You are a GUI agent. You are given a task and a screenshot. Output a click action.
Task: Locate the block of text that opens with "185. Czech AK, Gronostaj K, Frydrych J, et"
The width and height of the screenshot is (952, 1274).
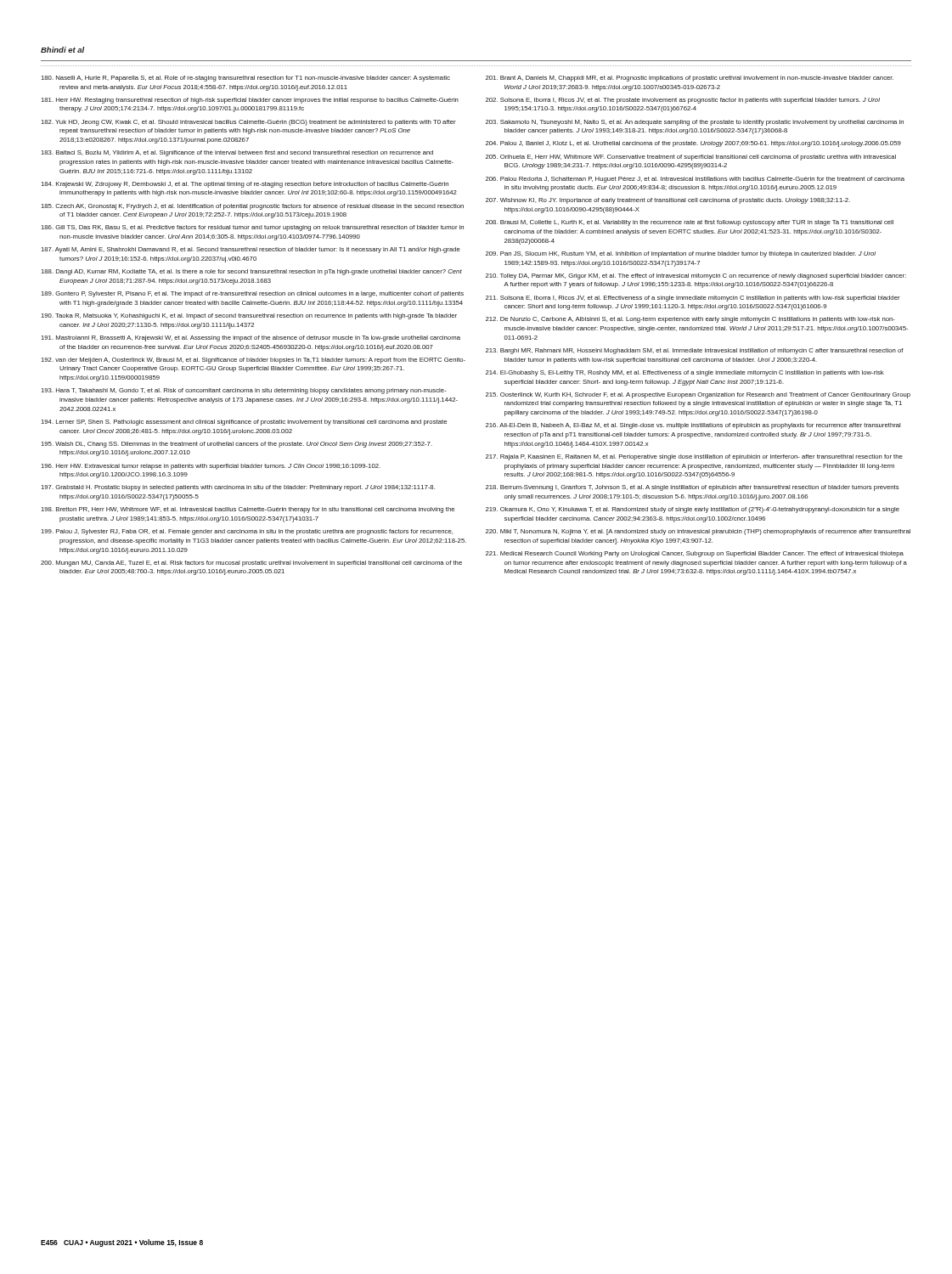252,210
